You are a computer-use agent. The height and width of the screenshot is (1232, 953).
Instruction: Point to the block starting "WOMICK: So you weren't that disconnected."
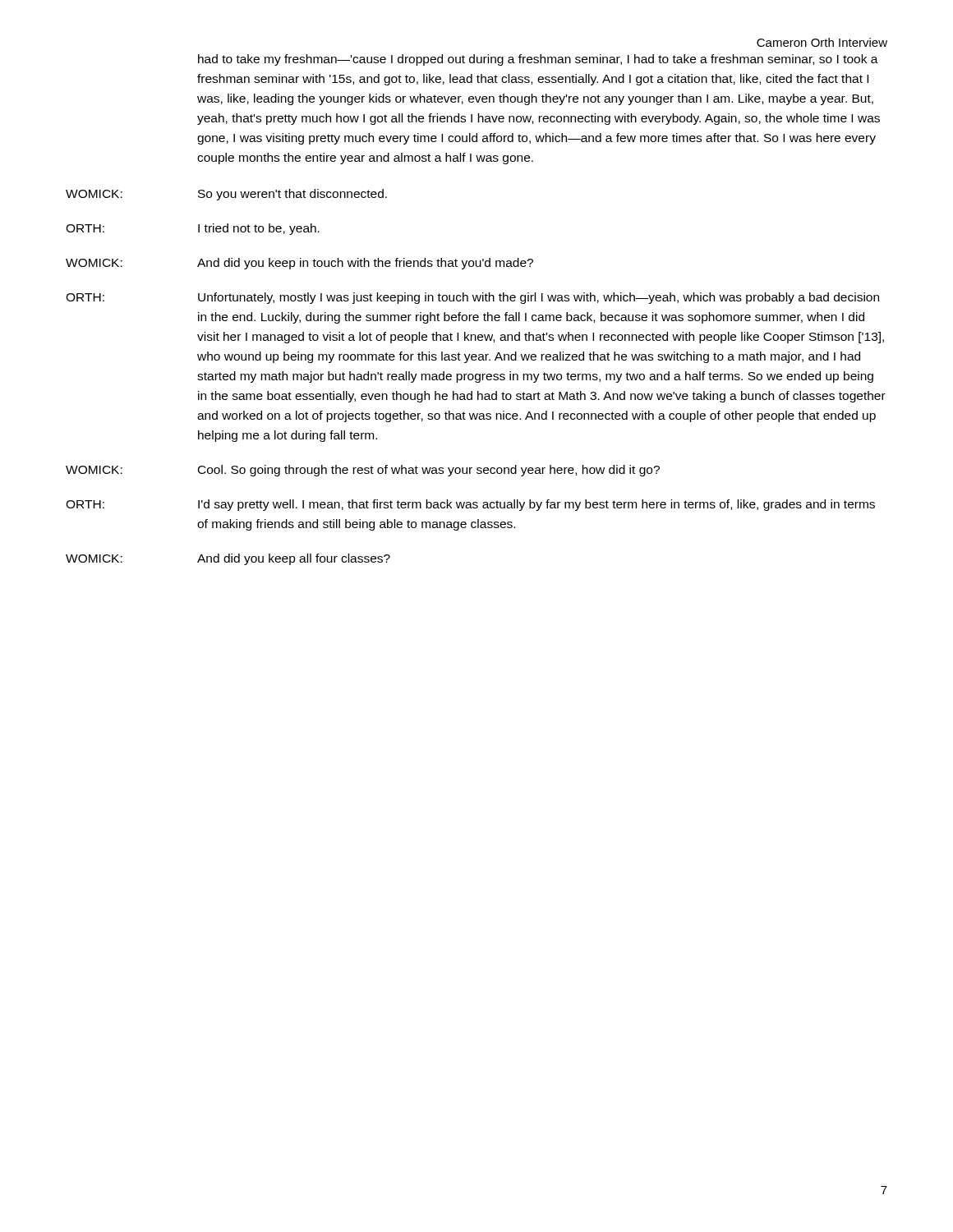click(x=226, y=195)
